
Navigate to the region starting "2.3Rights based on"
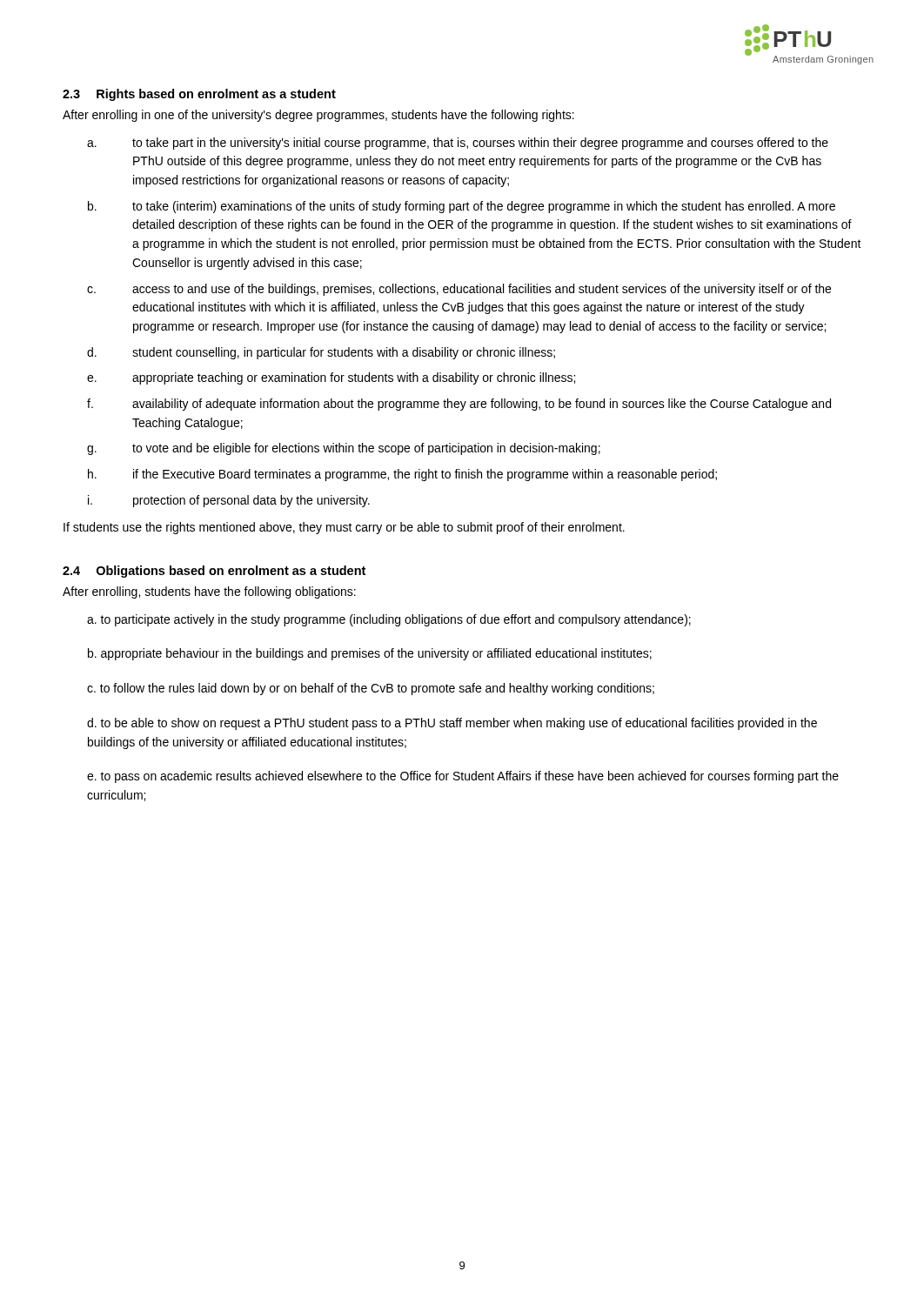(199, 95)
